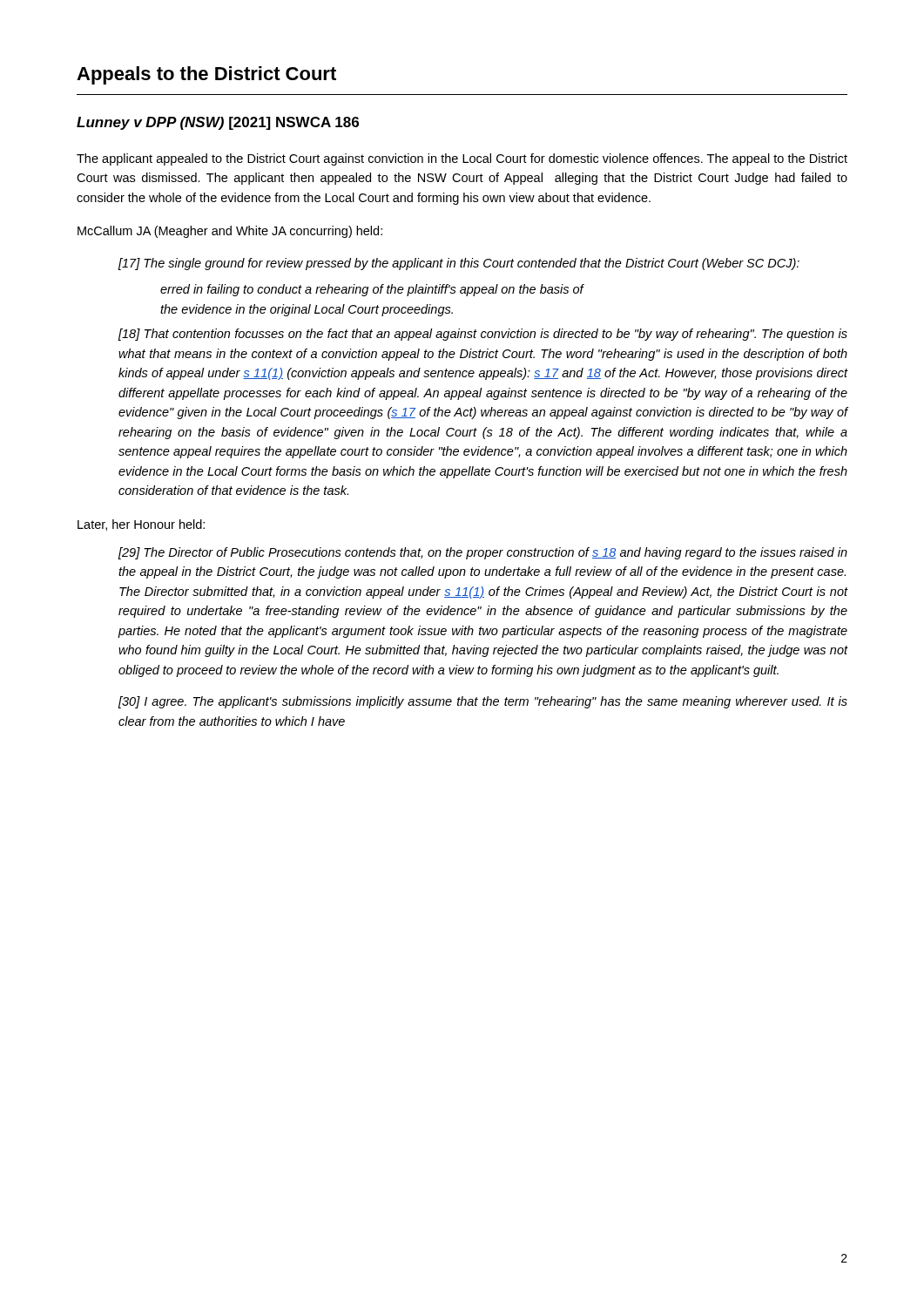
Task: Select the section header that reads "Lunney v DPP (NSW) [2021] NSWCA 186"
Action: click(218, 122)
